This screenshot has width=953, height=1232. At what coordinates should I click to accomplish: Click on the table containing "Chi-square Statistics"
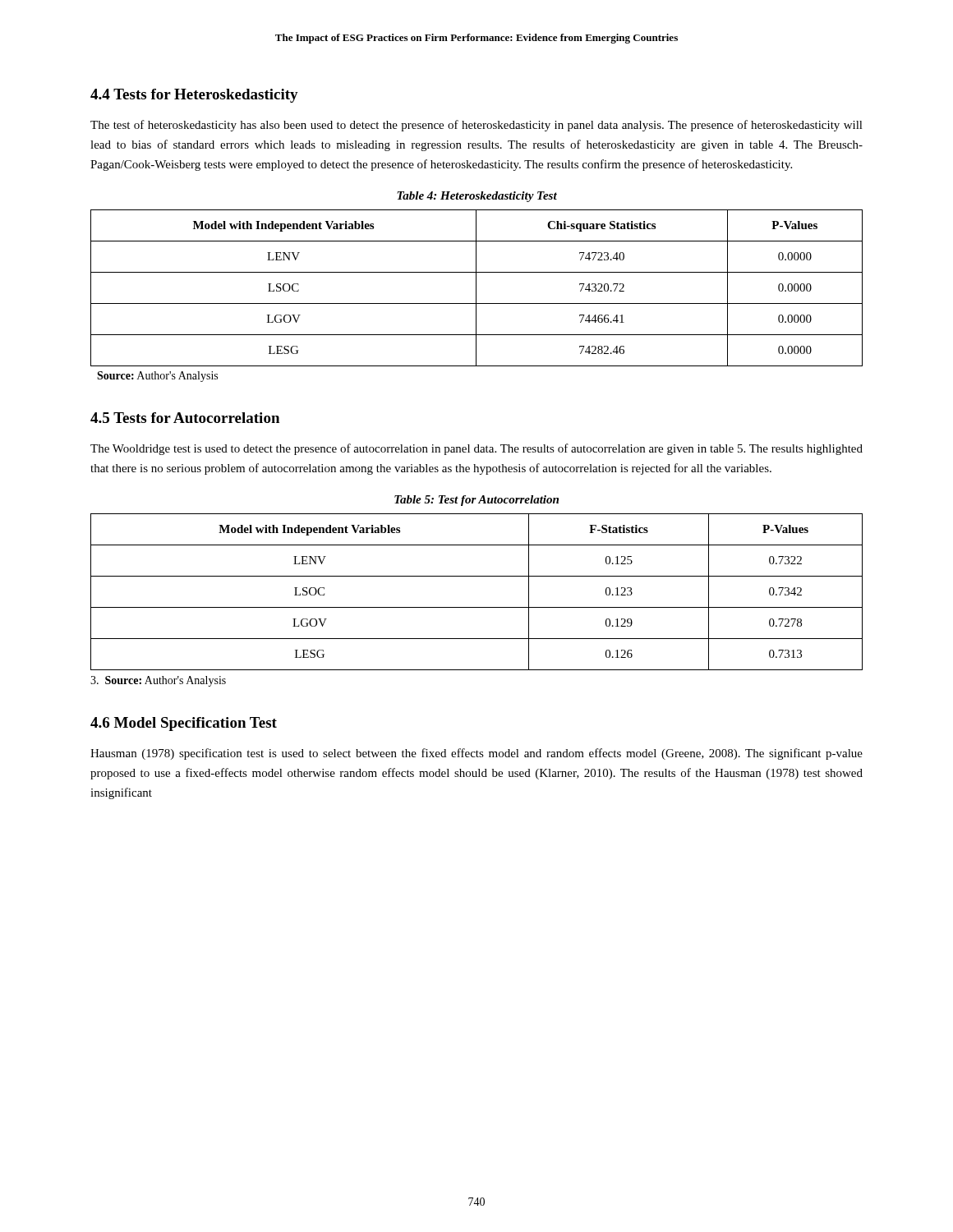tap(476, 288)
